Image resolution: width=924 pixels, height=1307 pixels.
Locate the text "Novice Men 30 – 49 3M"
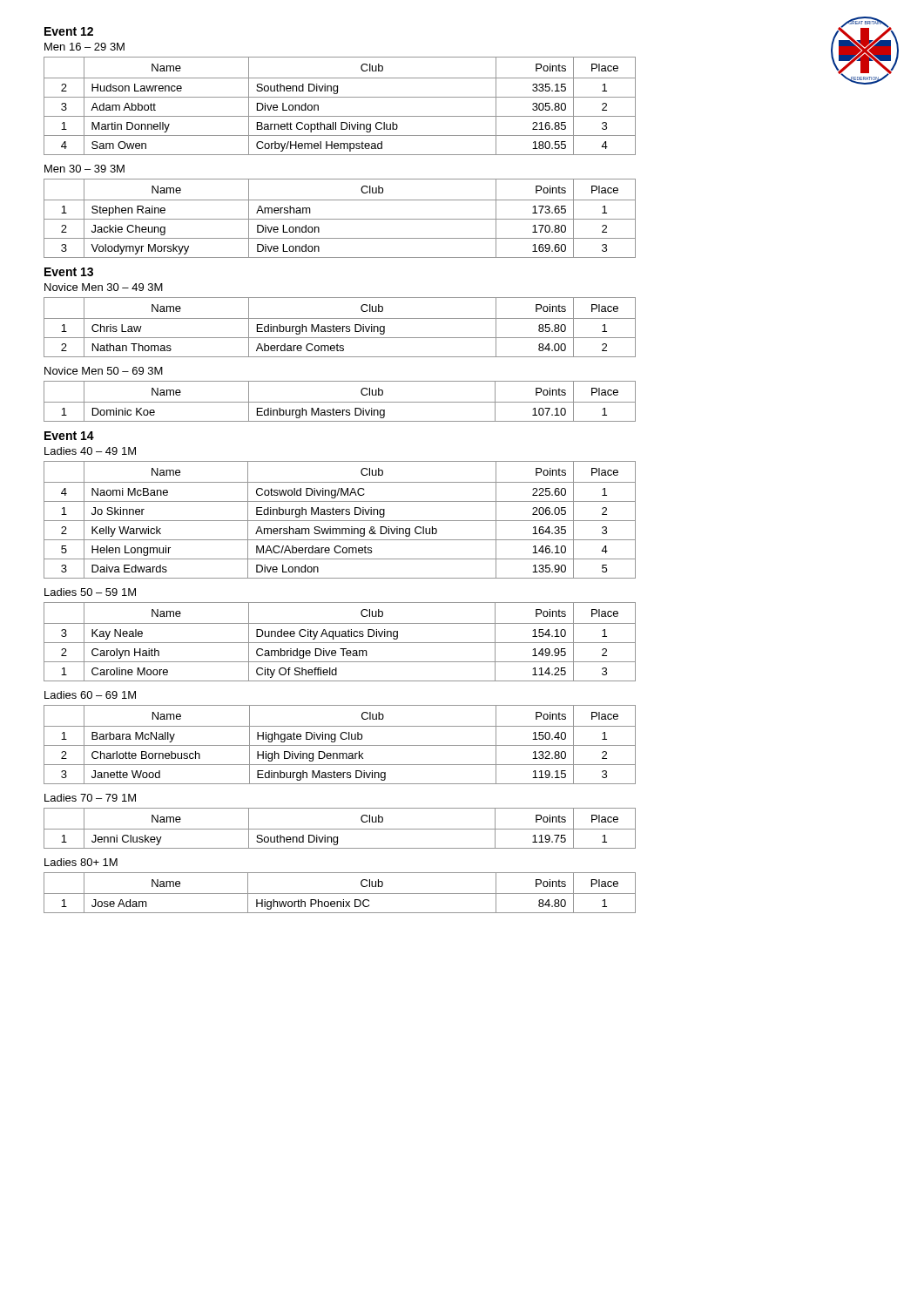(103, 287)
